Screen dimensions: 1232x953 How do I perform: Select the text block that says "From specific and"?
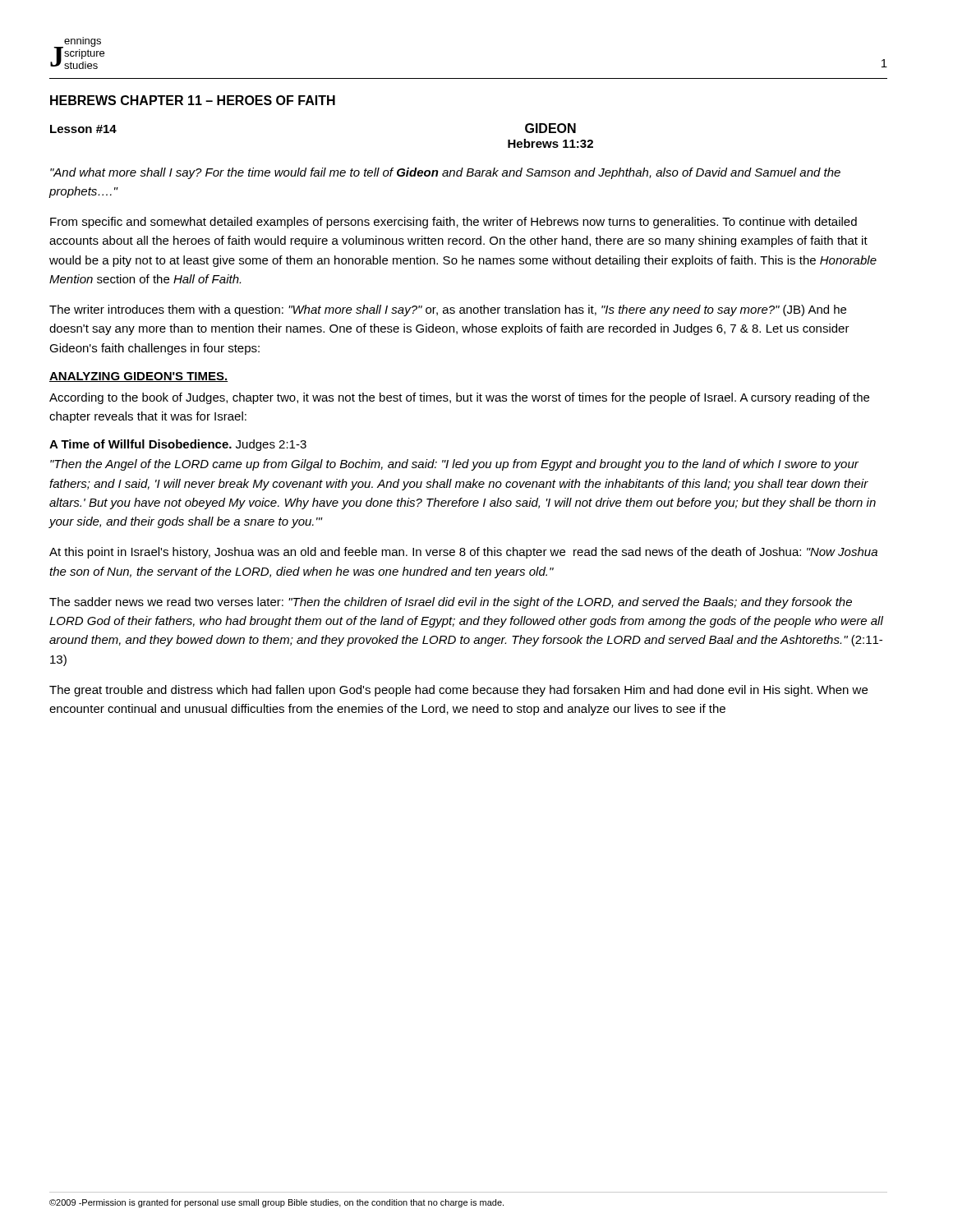point(463,250)
